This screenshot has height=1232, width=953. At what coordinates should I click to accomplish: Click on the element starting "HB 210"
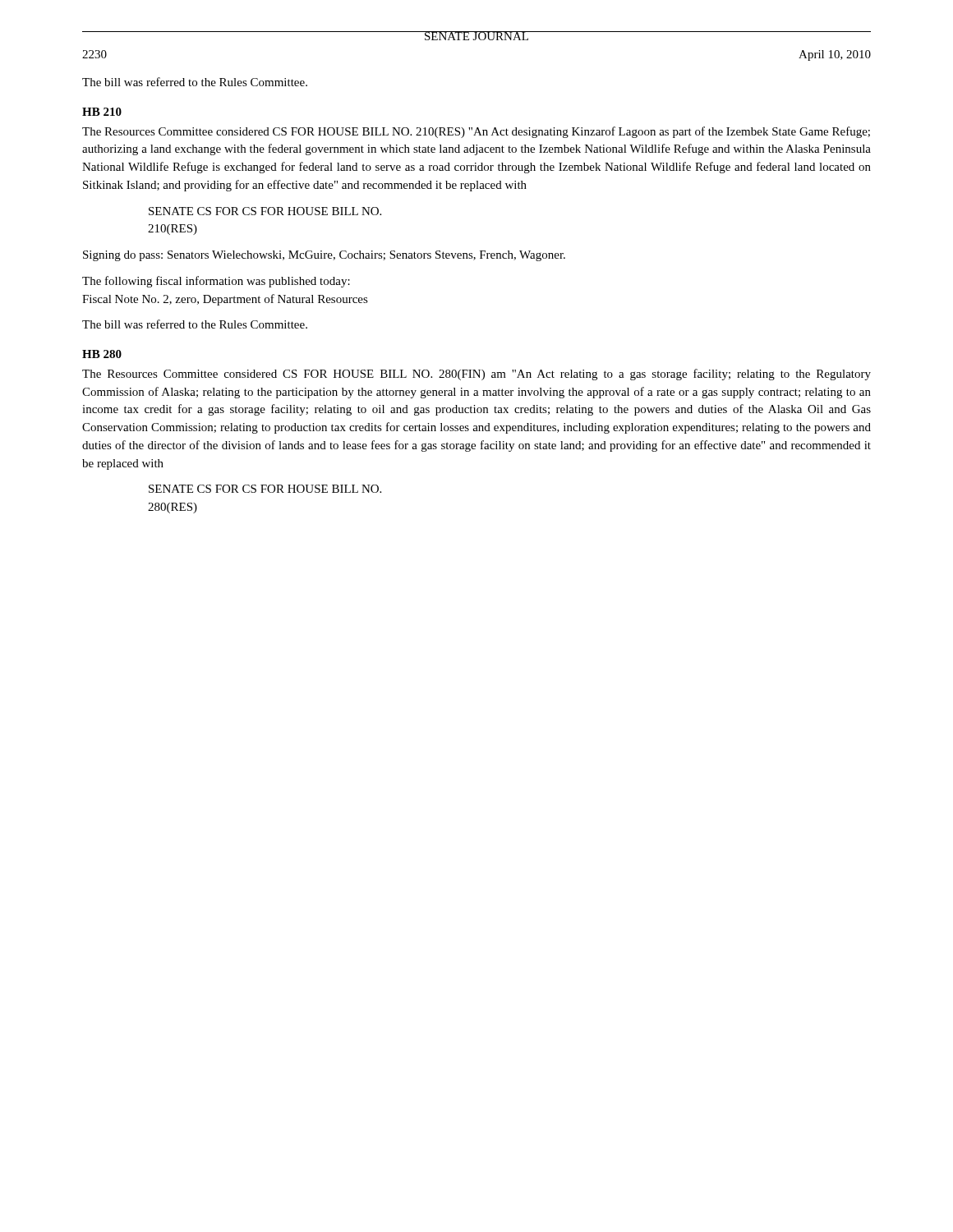click(x=102, y=112)
